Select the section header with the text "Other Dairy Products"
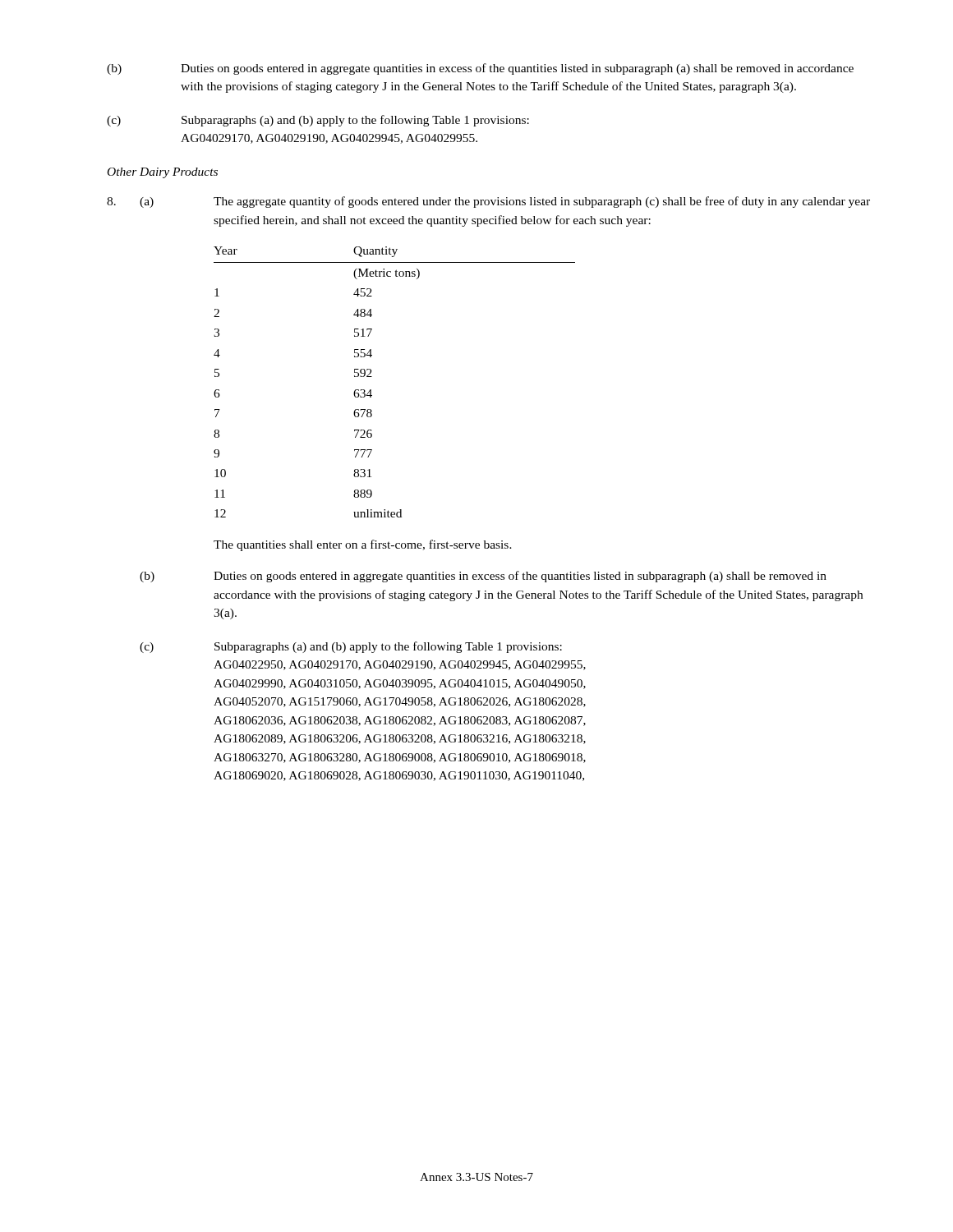This screenshot has height=1232, width=953. pos(162,171)
